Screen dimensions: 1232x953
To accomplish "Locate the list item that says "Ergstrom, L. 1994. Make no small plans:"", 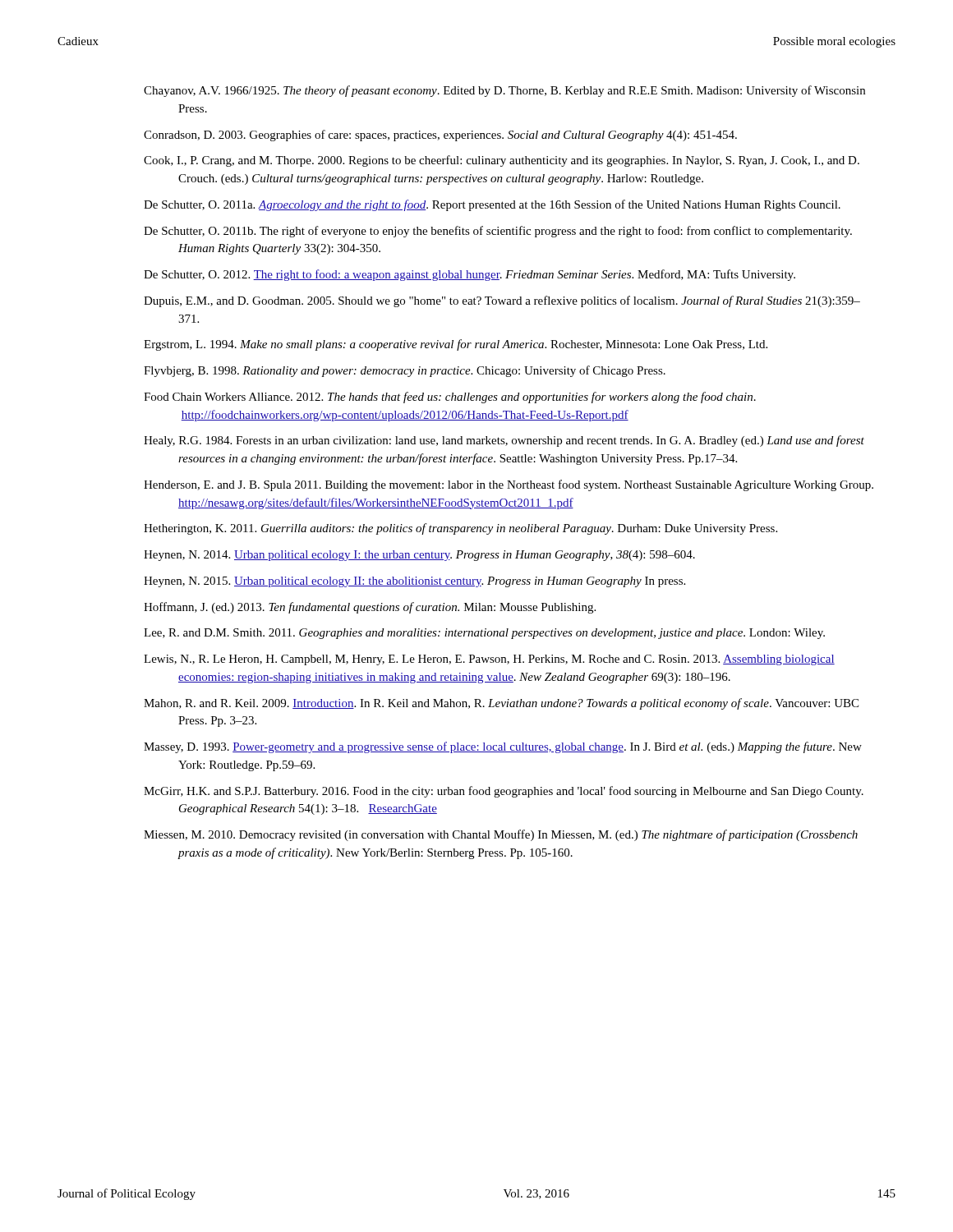I will coord(456,344).
